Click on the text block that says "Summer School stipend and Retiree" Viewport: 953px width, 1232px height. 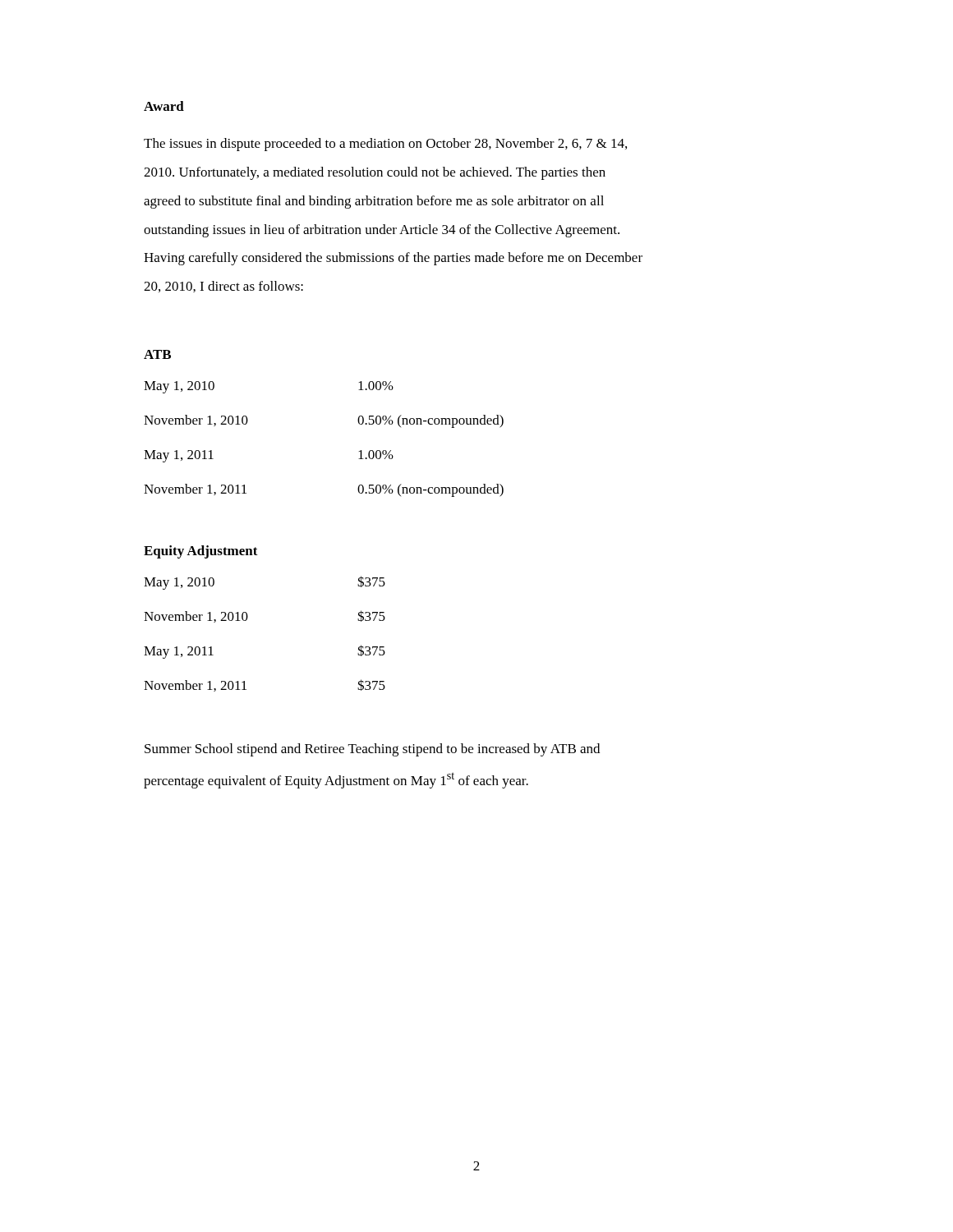pyautogui.click(x=372, y=750)
